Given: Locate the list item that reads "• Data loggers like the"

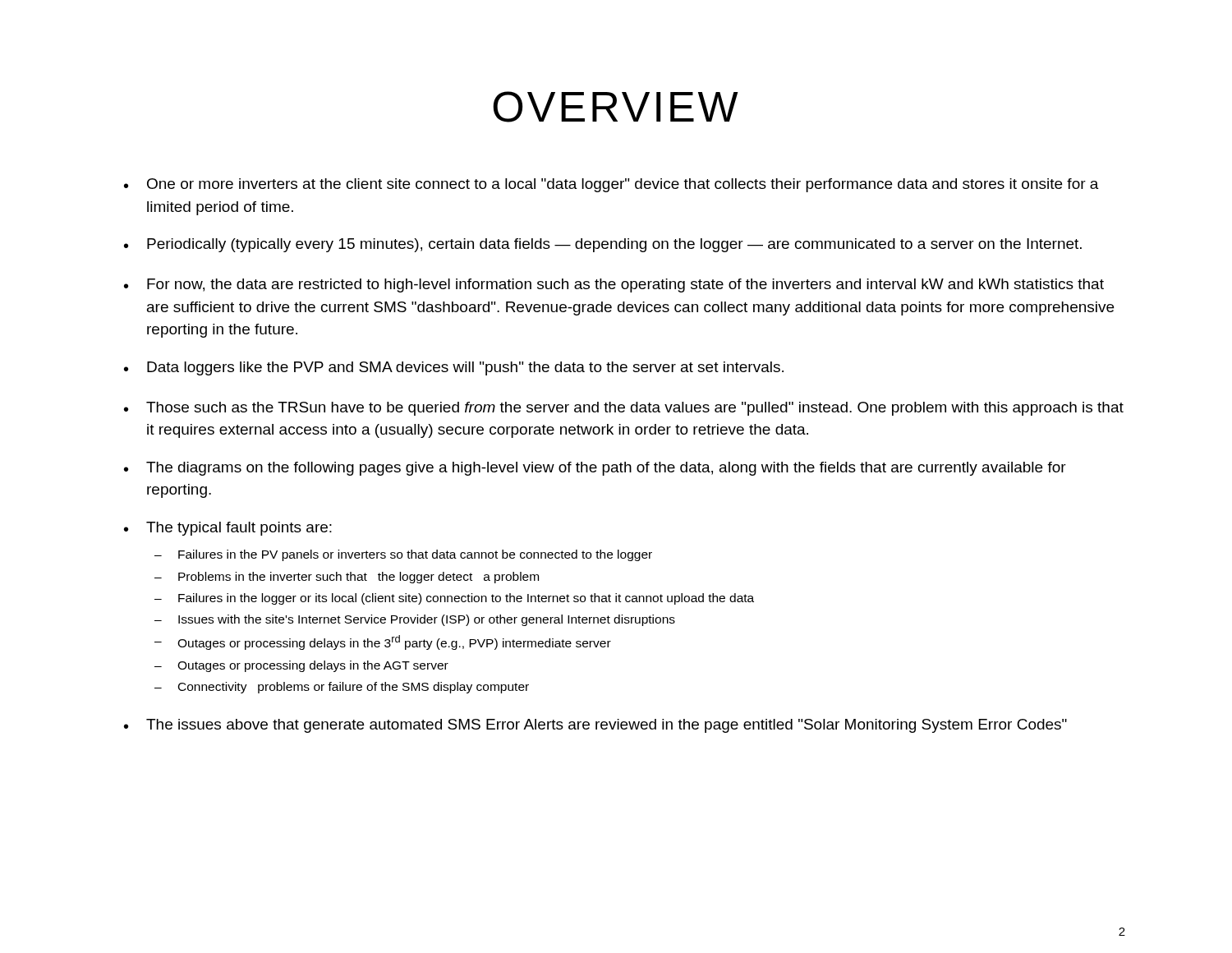Looking at the screenshot, I should 624,368.
